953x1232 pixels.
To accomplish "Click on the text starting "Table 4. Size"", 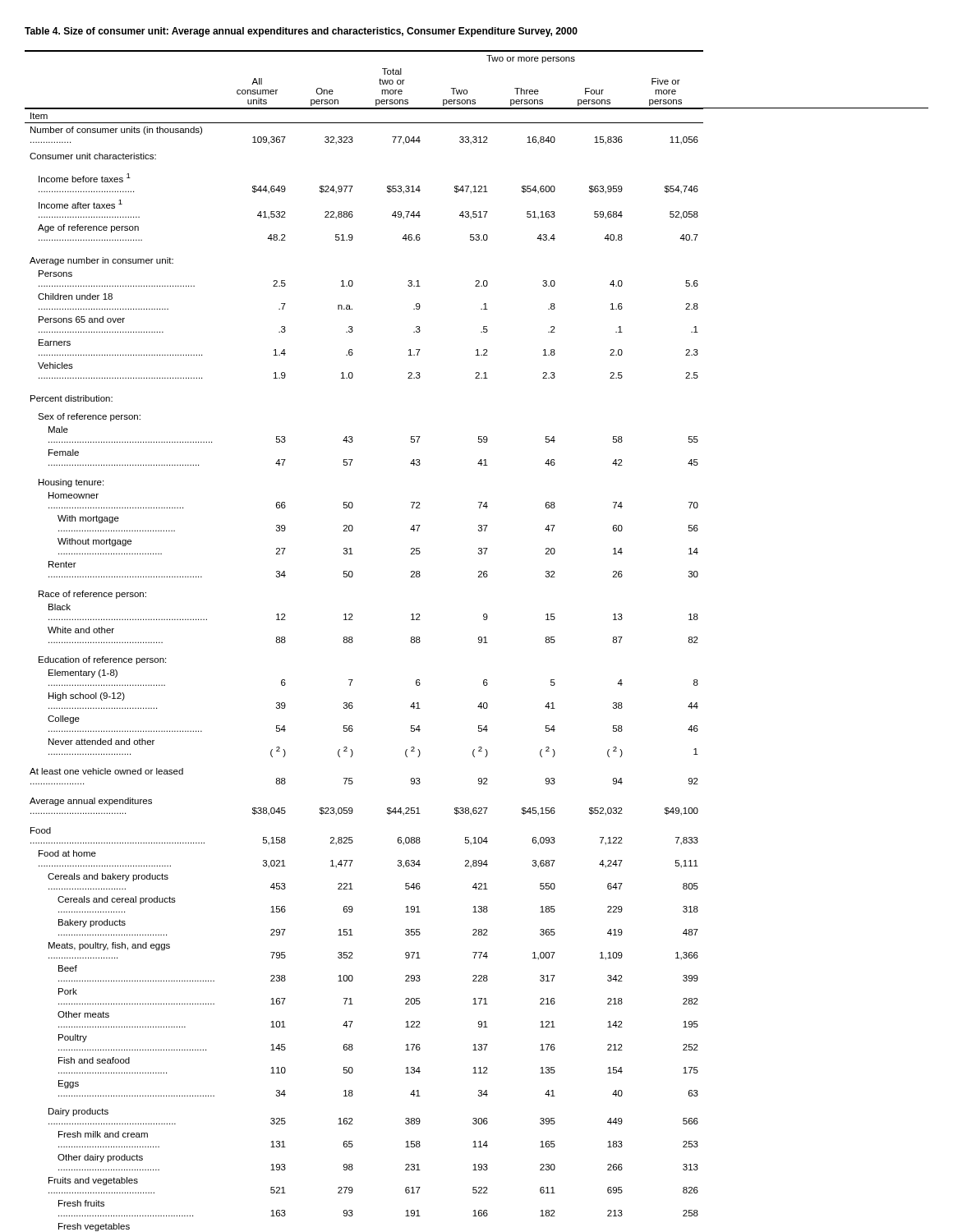I will coord(301,31).
